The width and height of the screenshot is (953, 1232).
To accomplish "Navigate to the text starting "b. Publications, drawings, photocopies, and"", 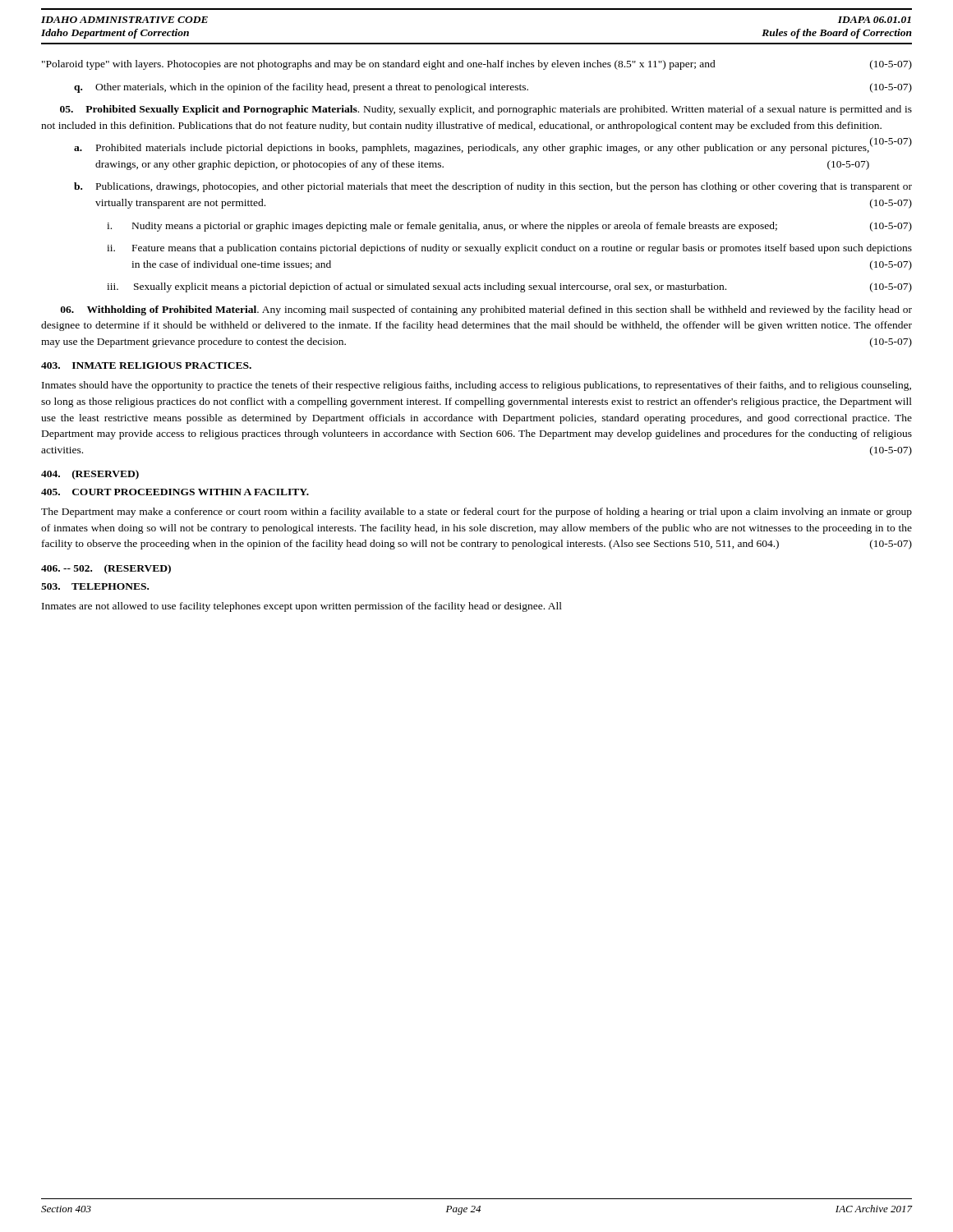I will point(493,195).
